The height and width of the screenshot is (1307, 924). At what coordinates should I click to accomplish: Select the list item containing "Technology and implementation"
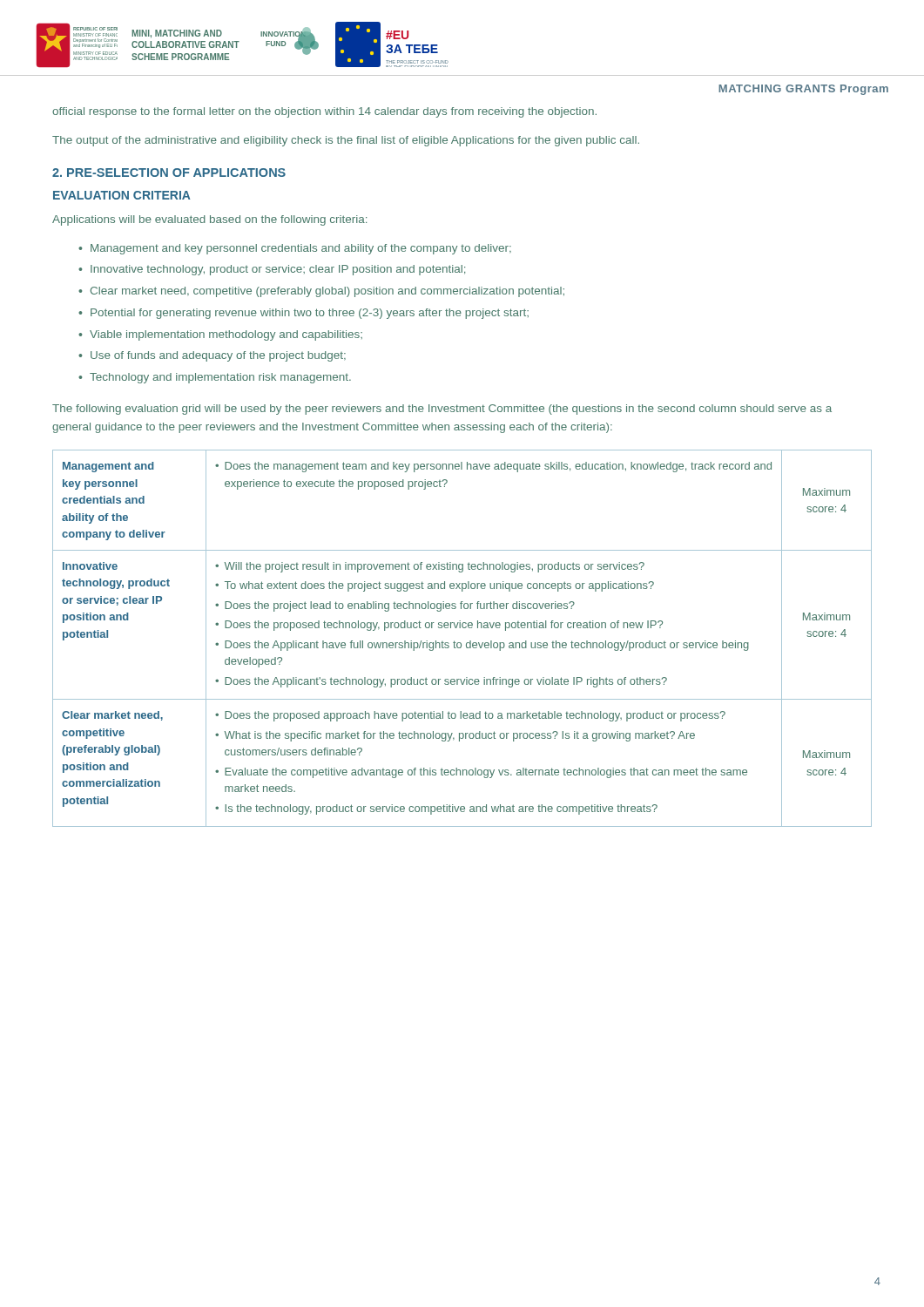pyautogui.click(x=221, y=377)
